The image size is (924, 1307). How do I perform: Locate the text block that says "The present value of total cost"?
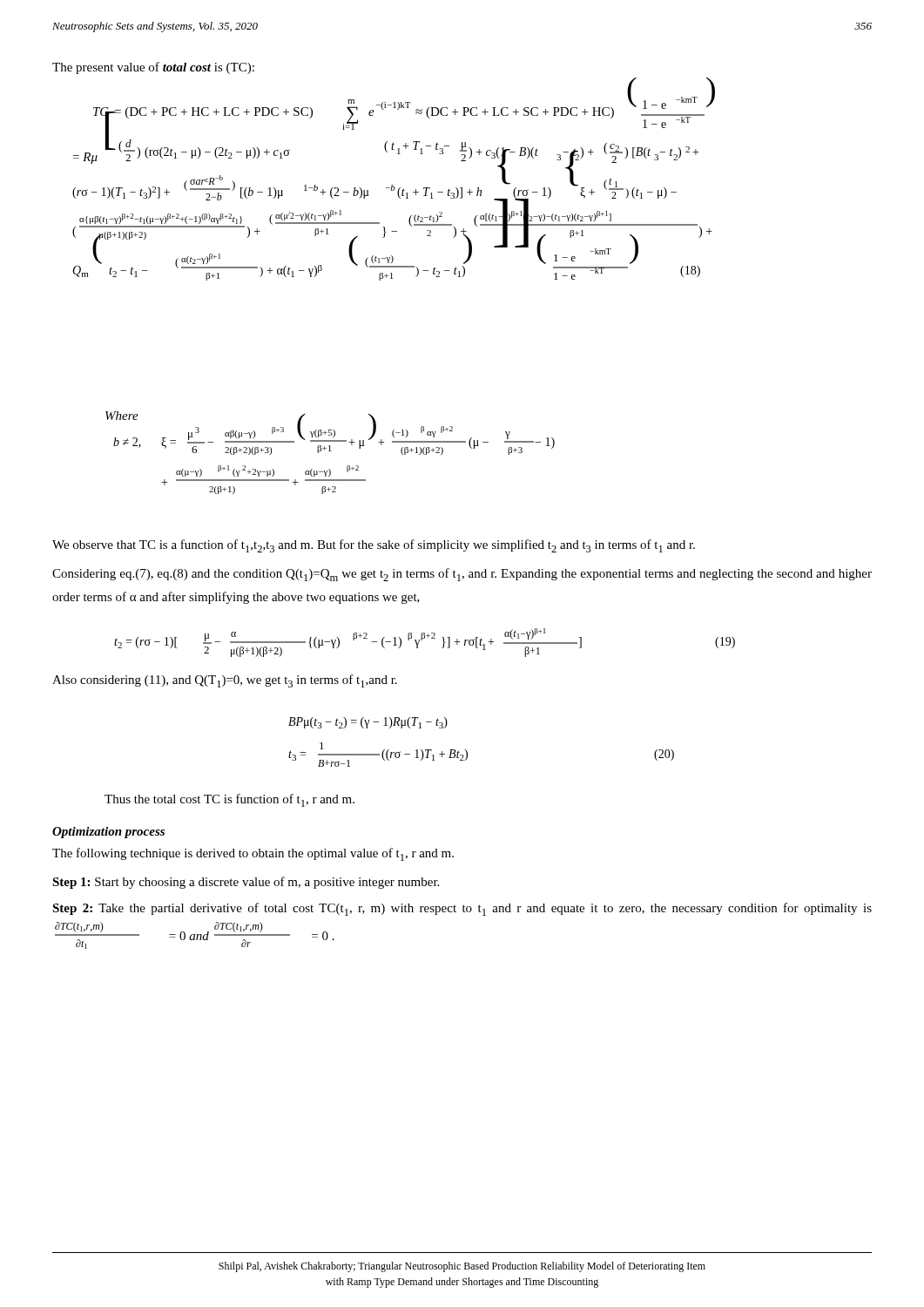click(154, 67)
